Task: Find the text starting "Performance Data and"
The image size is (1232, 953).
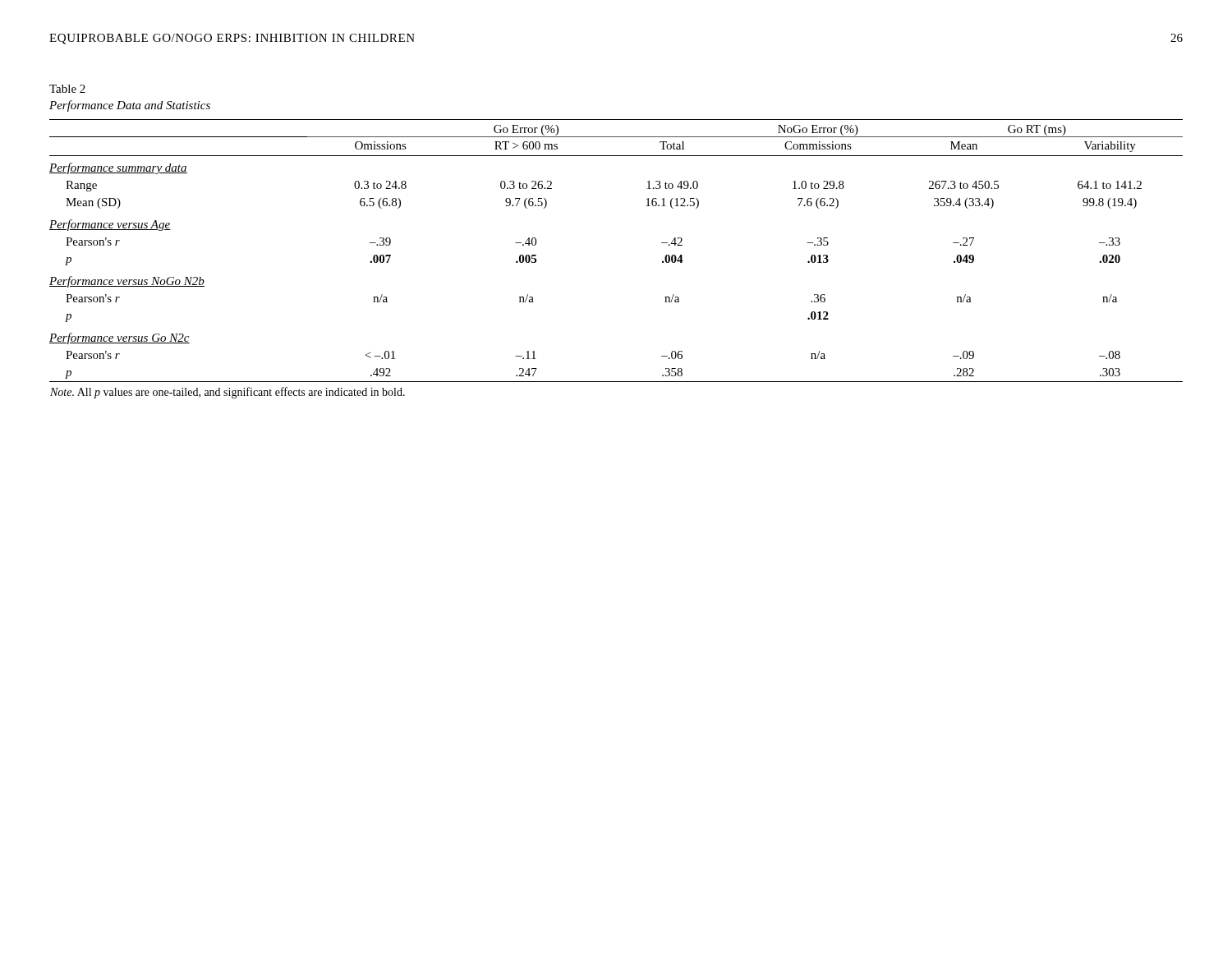Action: pos(130,105)
